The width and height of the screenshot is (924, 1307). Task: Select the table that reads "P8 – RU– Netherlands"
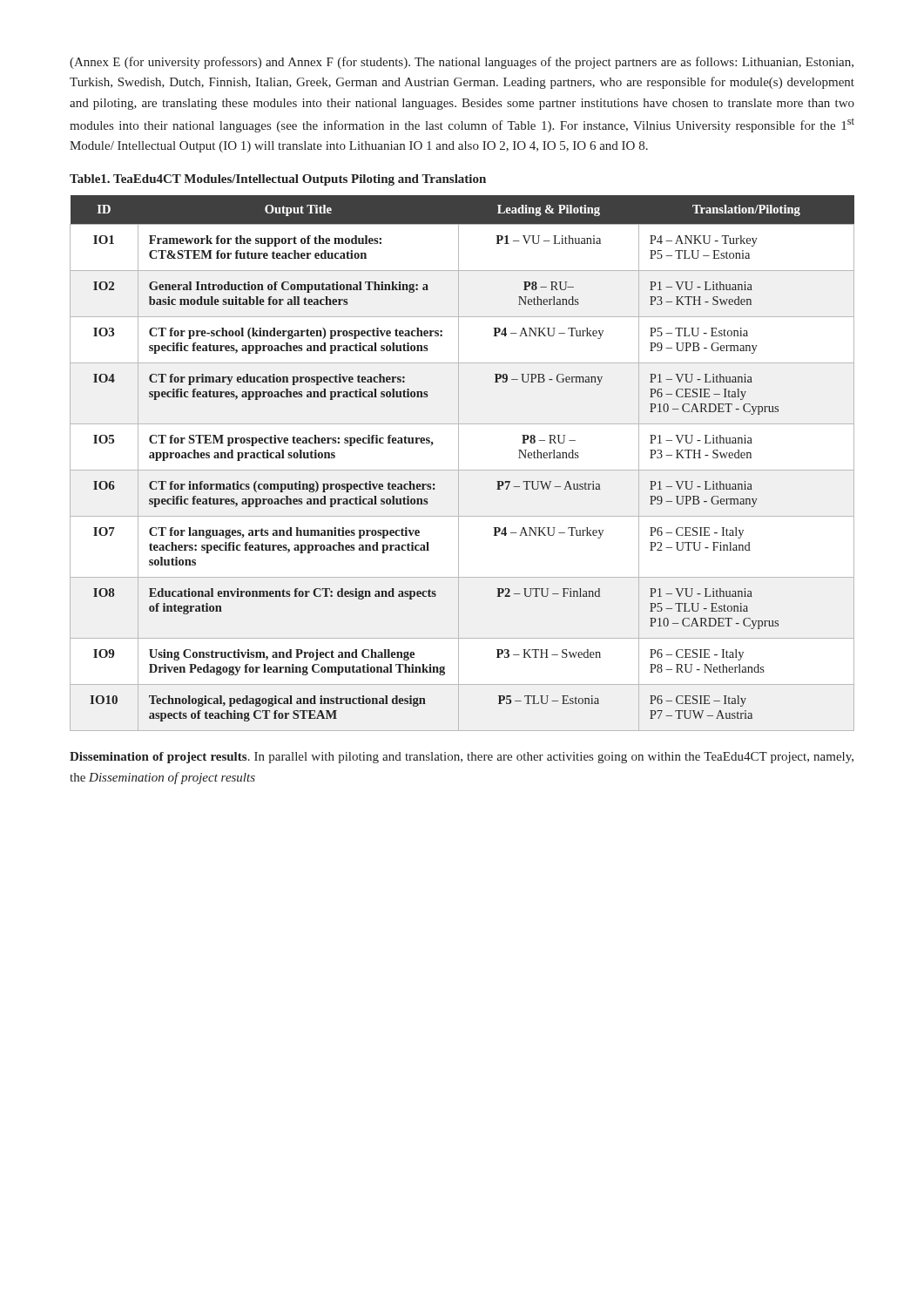(462, 463)
